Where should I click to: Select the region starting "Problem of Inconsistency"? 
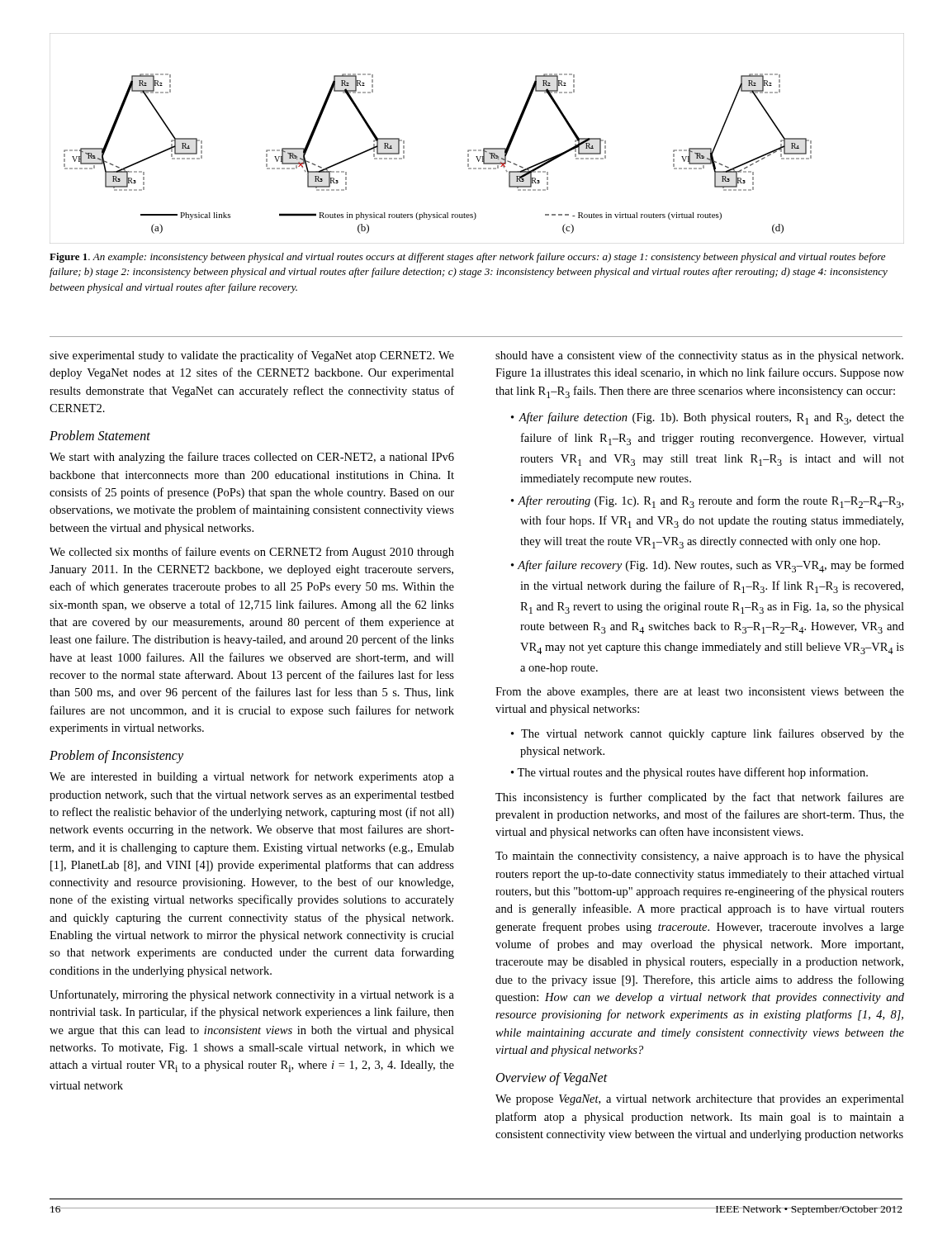[116, 756]
